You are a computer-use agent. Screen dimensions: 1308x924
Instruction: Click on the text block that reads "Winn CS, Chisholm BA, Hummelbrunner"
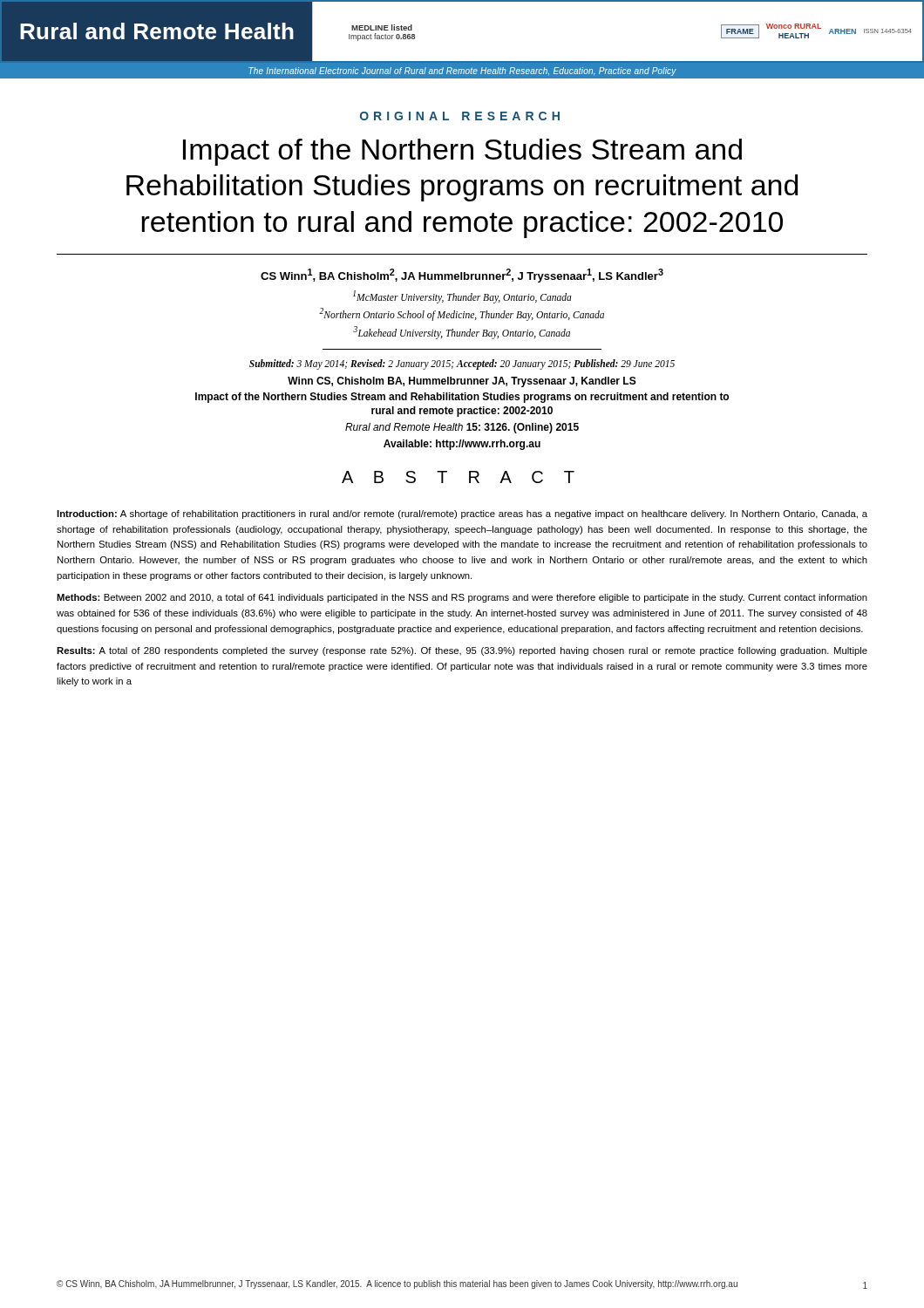(462, 381)
